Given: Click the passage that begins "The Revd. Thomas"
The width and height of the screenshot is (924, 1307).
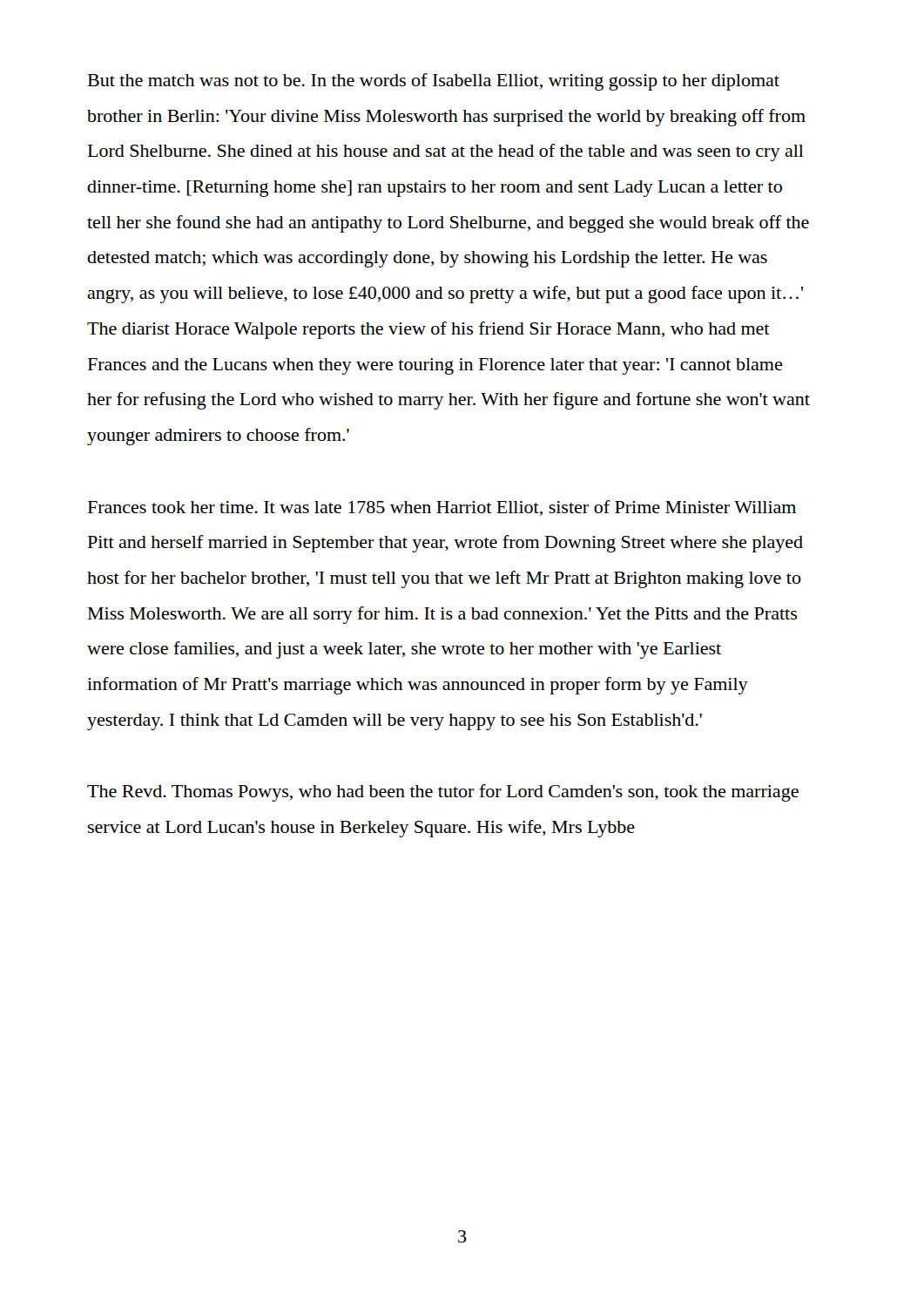Looking at the screenshot, I should pos(443,793).
